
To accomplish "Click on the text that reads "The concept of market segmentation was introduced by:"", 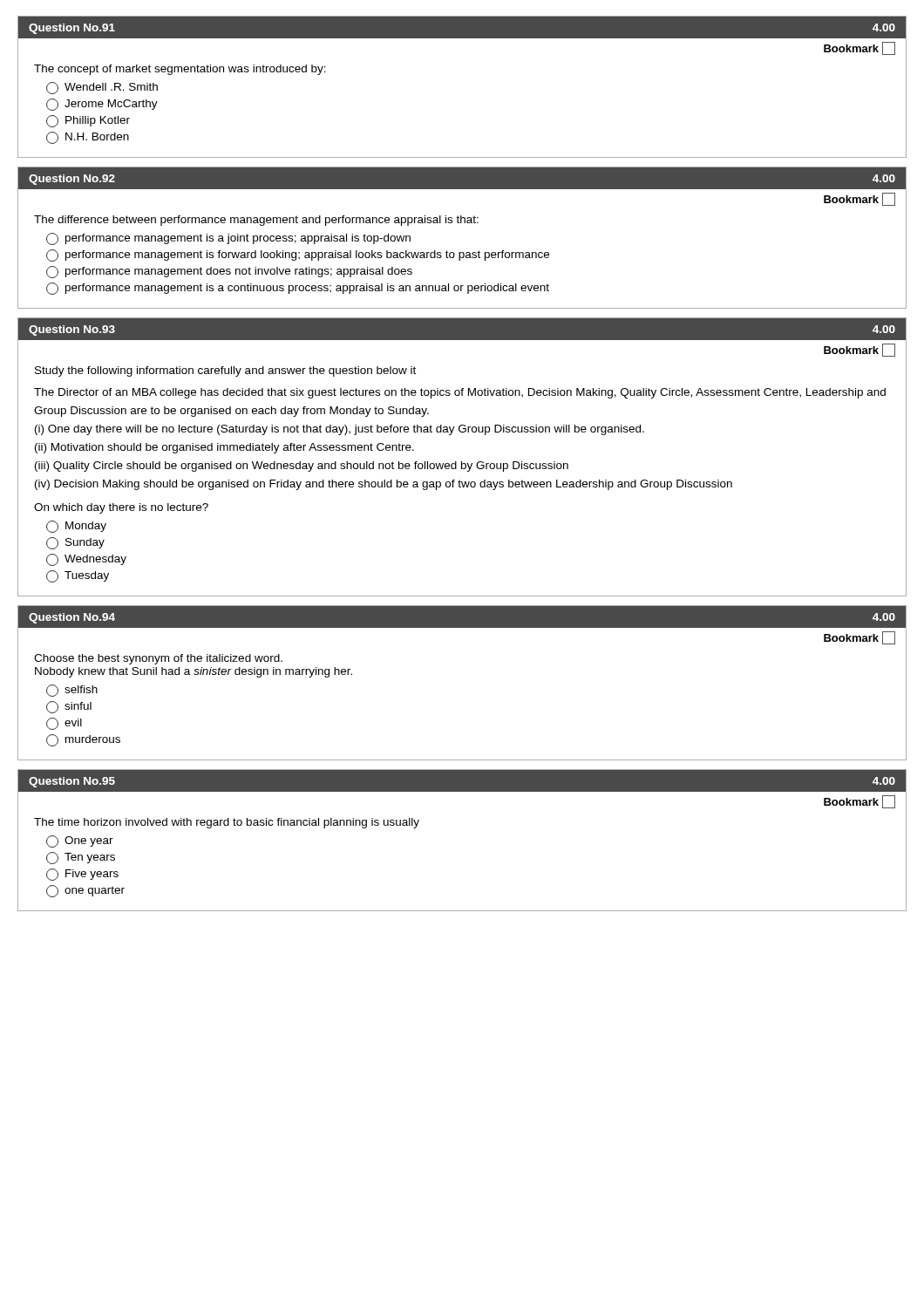I will click(180, 68).
